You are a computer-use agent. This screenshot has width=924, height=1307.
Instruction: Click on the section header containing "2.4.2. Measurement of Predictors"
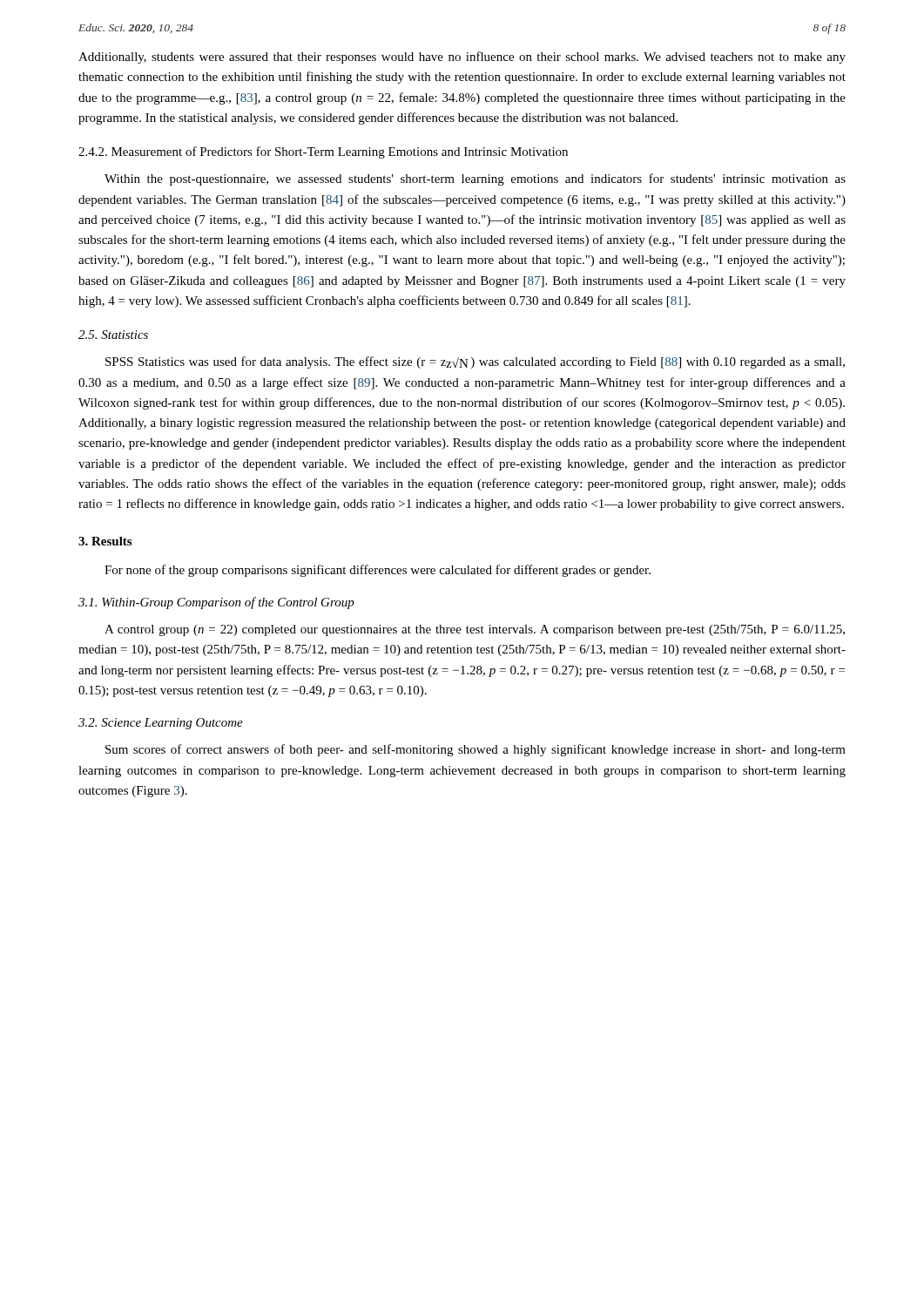click(323, 152)
